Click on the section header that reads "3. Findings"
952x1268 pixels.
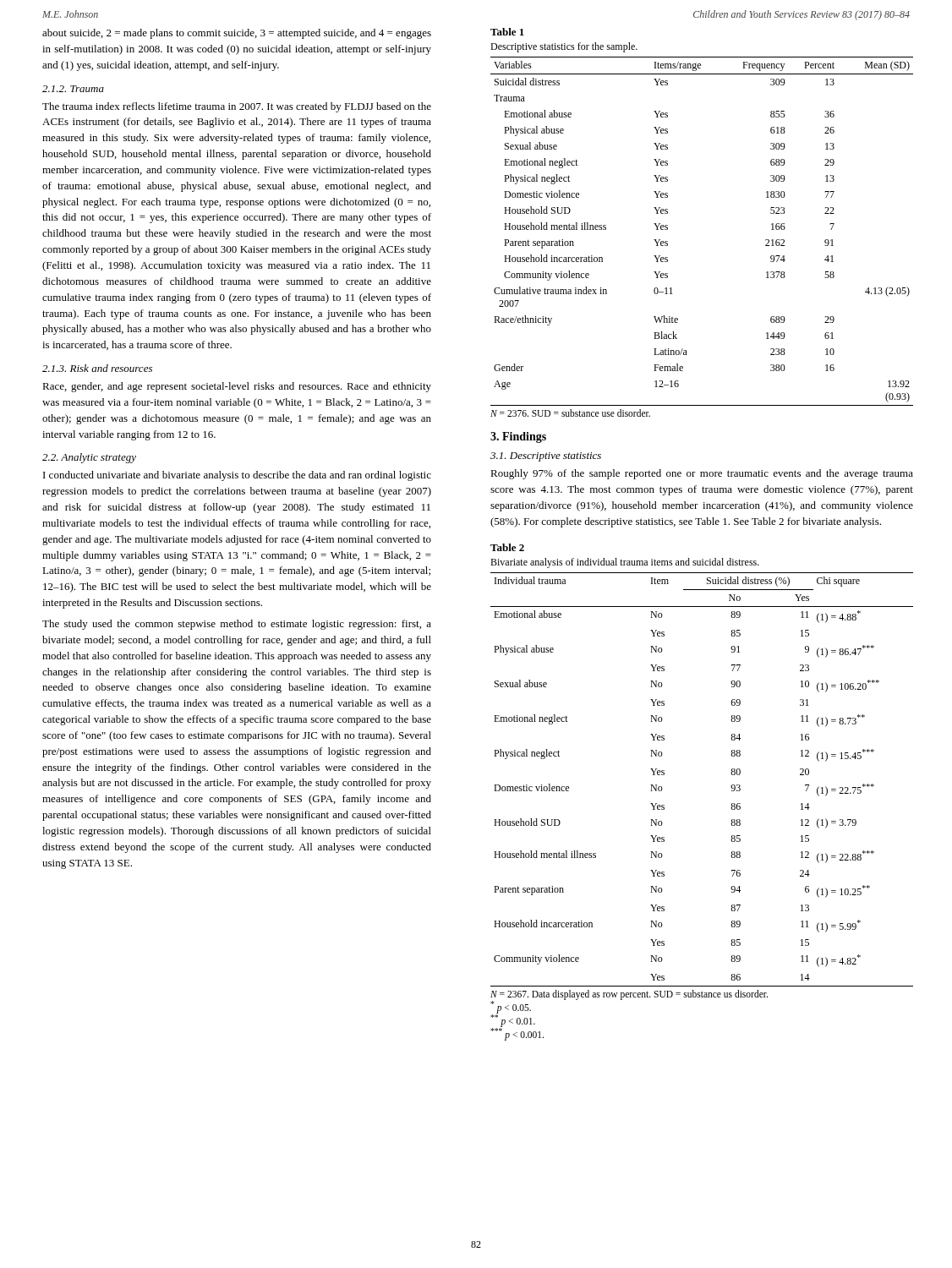[518, 437]
